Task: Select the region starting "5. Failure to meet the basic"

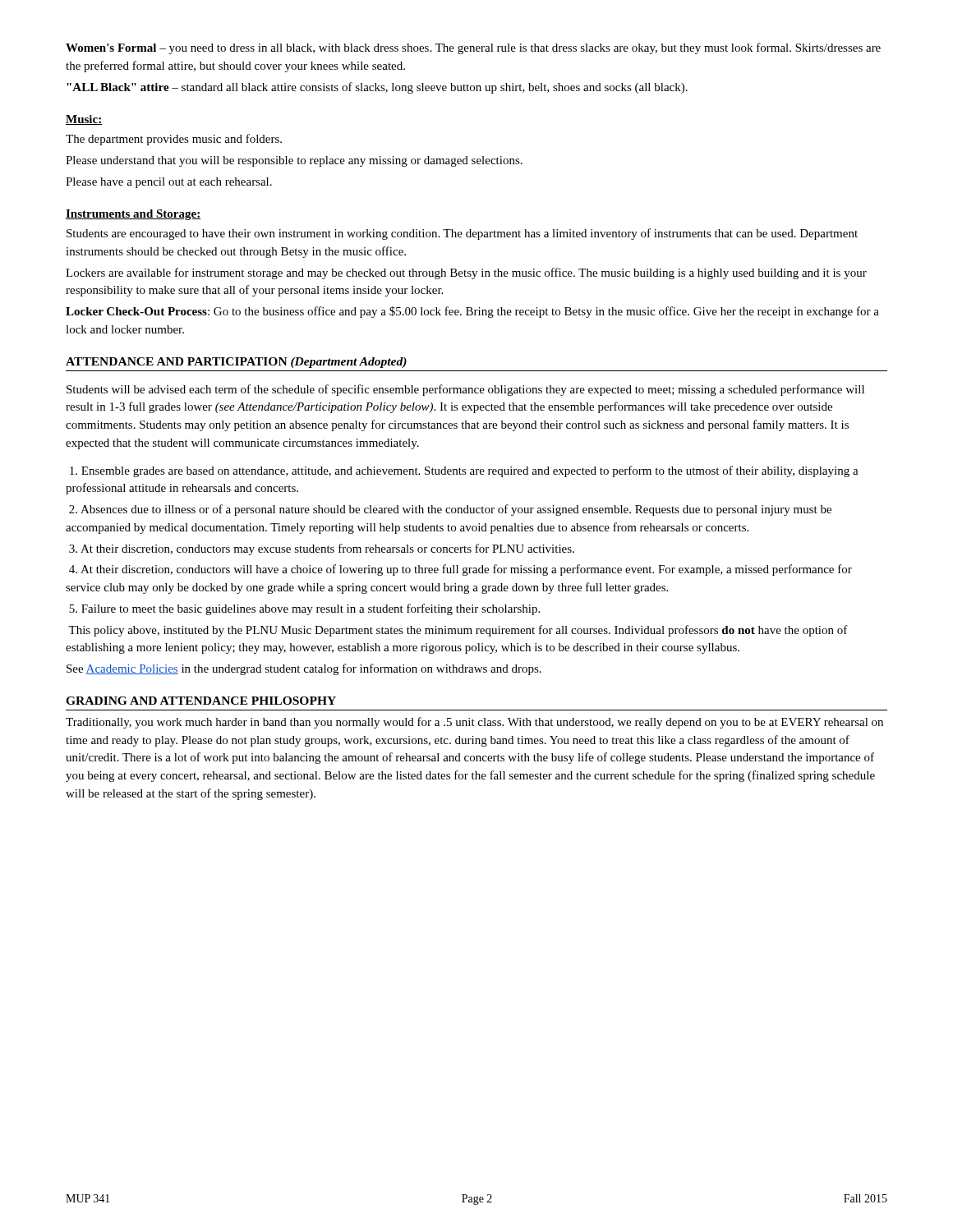Action: click(476, 609)
